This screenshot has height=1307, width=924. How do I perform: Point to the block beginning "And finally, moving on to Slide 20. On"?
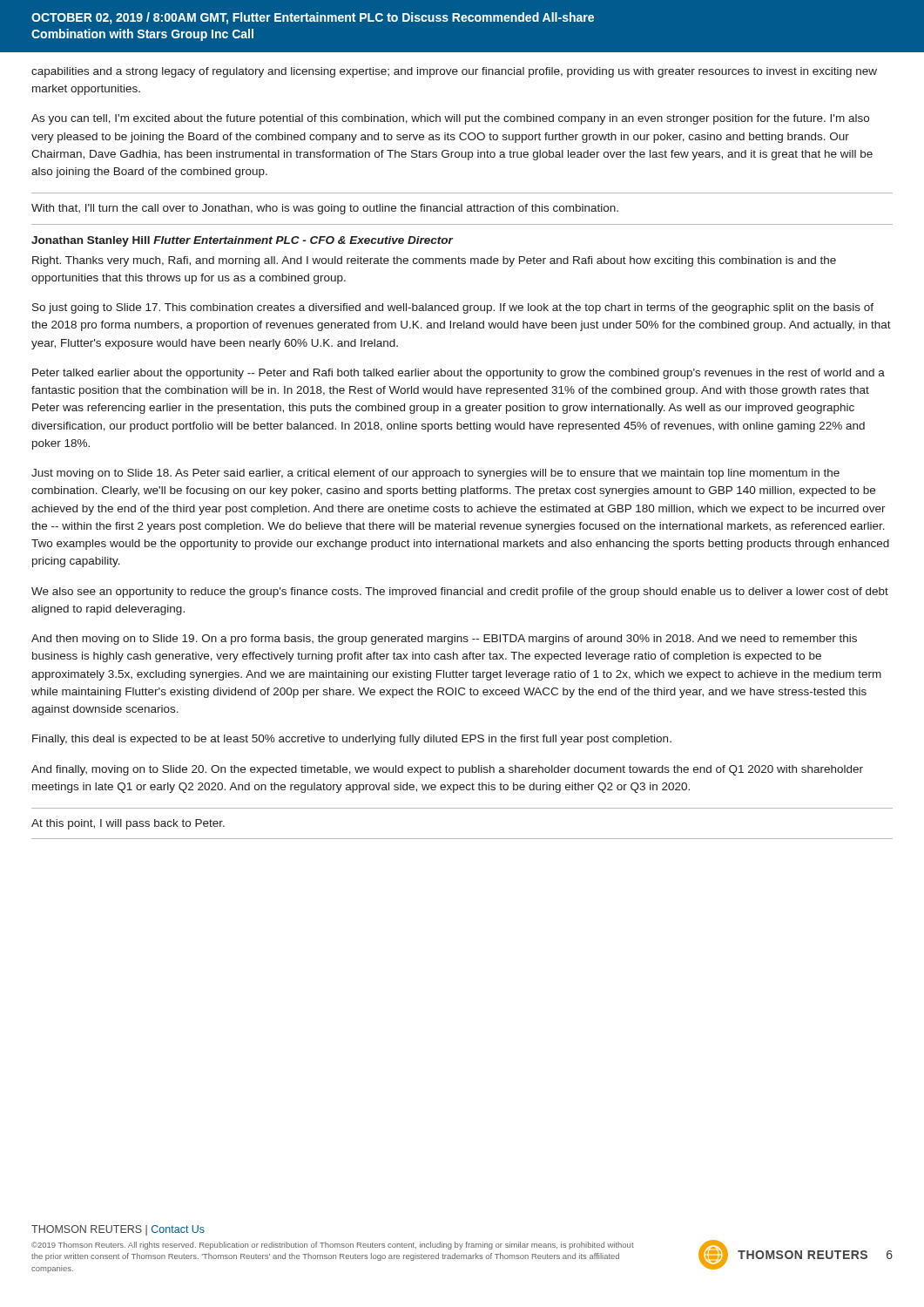pos(447,777)
